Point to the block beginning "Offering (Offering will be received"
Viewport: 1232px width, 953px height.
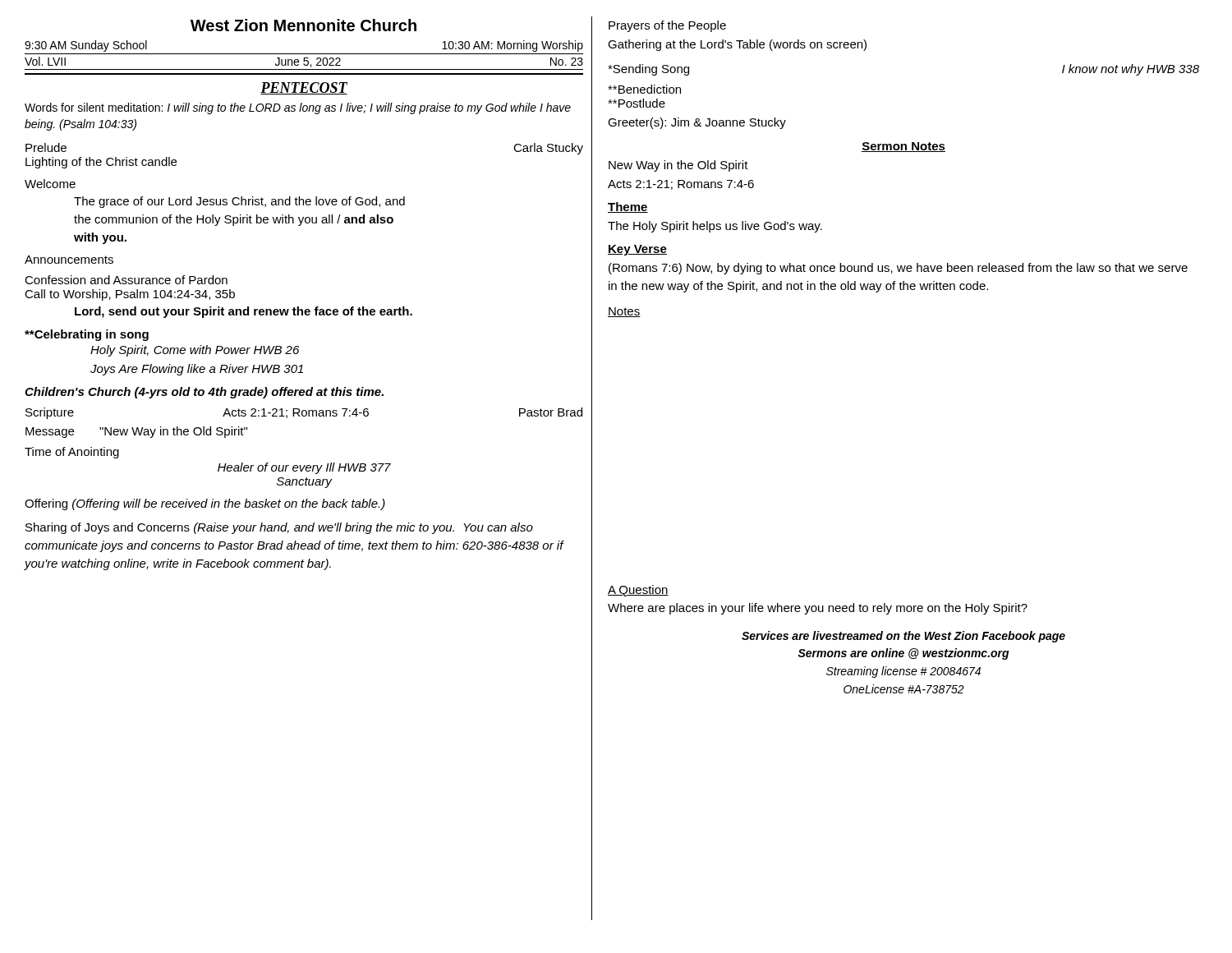[205, 503]
